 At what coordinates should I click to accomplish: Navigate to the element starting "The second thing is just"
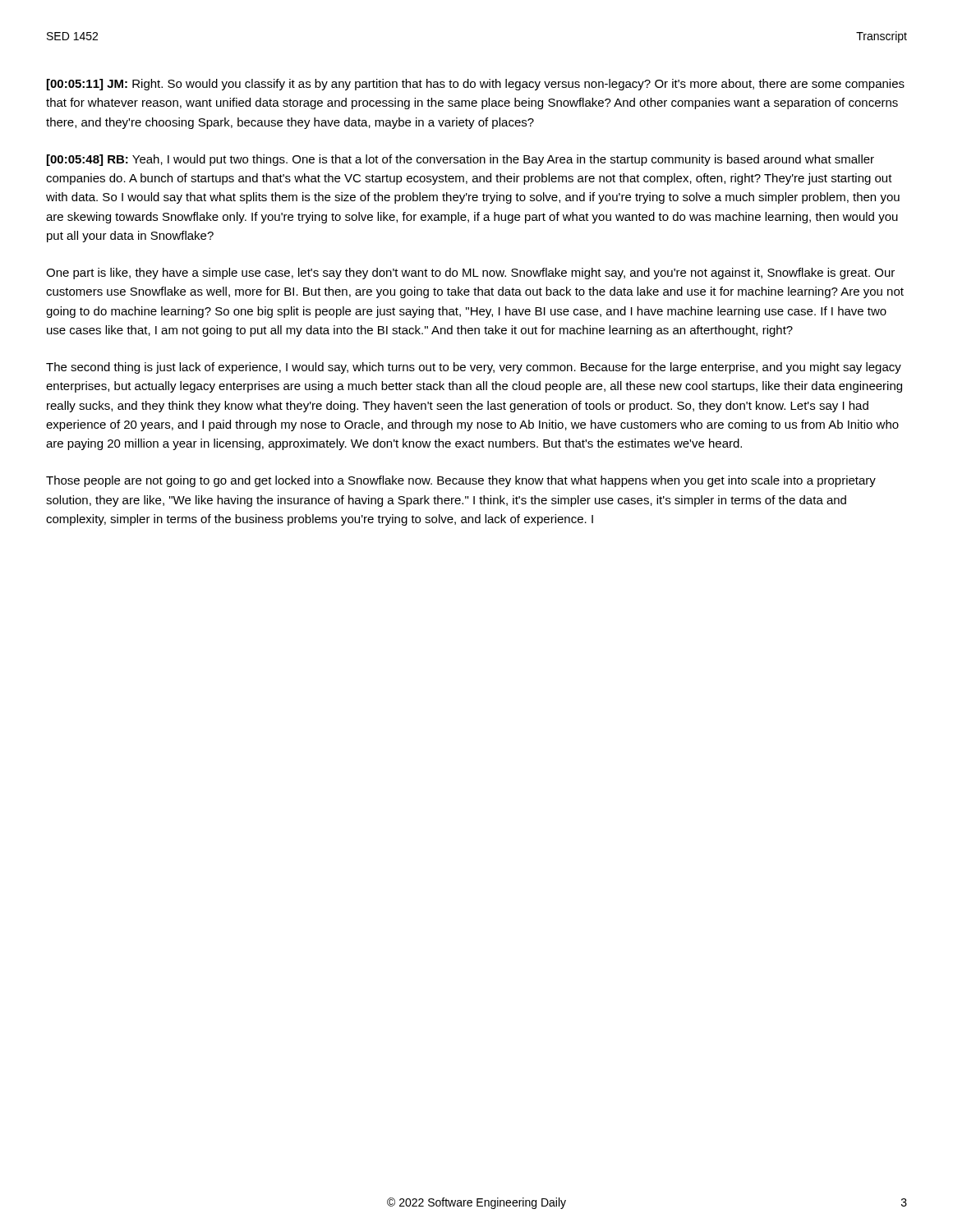pos(474,405)
